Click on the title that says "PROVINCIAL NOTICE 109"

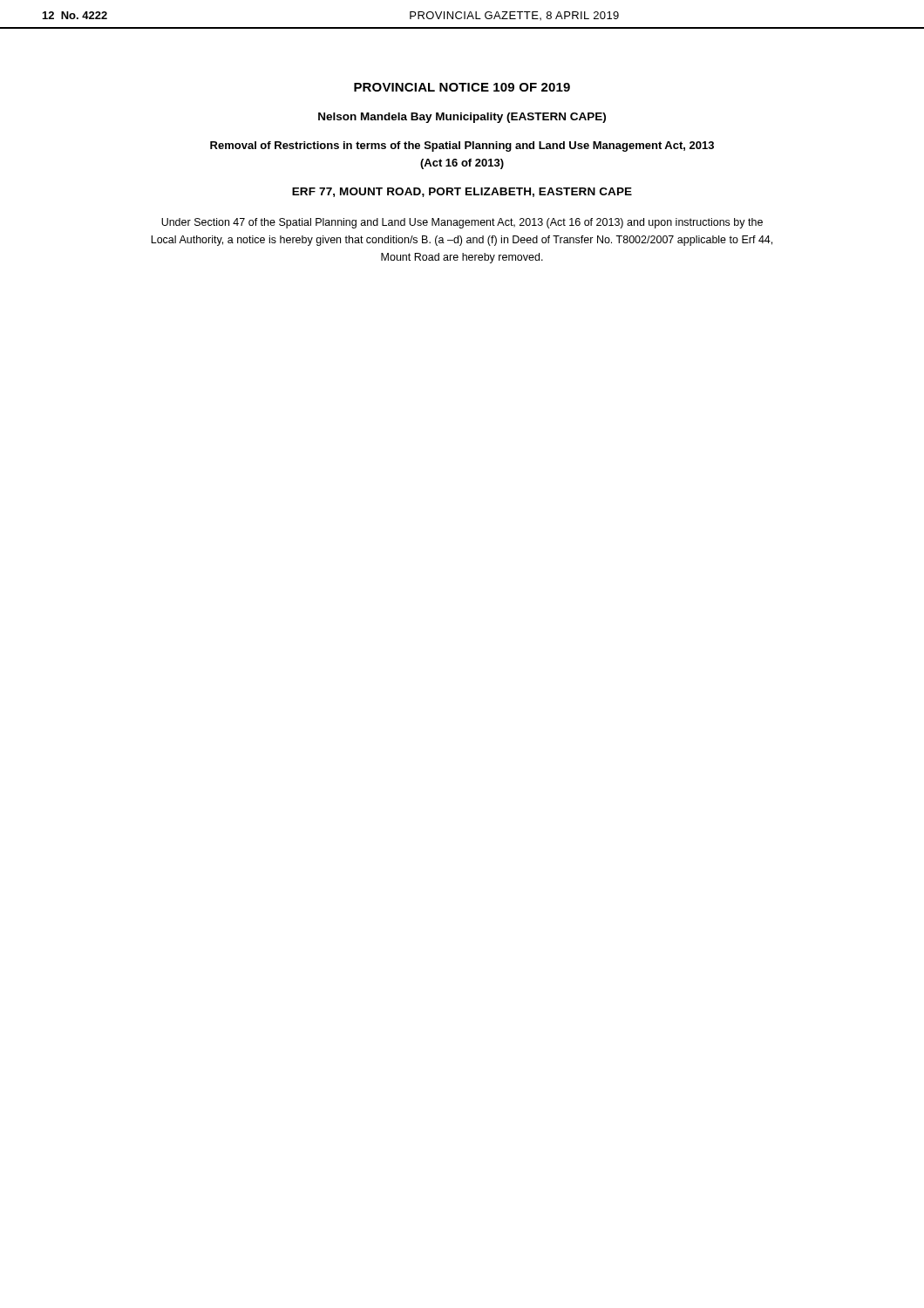tap(462, 87)
